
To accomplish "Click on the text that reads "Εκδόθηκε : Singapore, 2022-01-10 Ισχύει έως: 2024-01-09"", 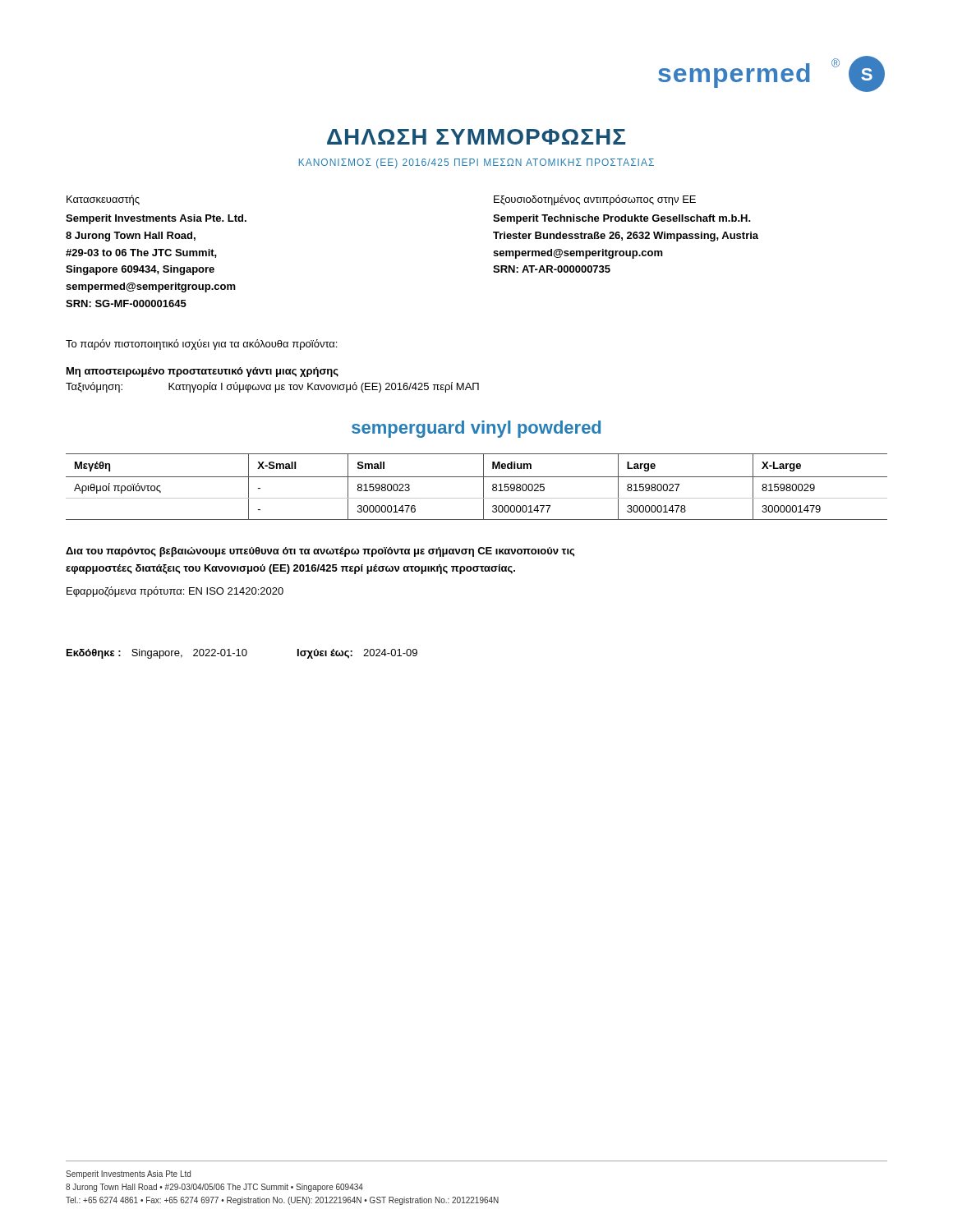I will tap(242, 653).
